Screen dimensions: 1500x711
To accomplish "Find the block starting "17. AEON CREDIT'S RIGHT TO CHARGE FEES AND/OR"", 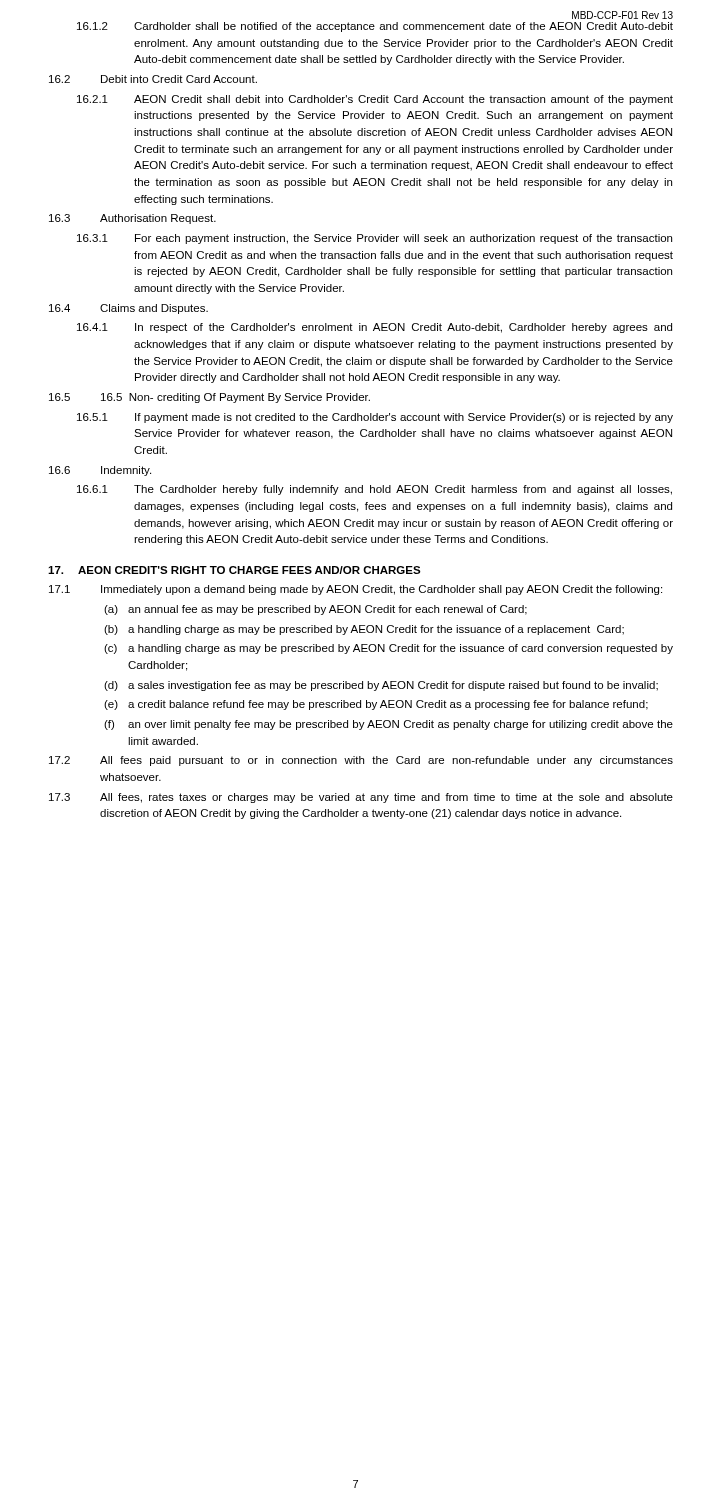I will point(361,570).
